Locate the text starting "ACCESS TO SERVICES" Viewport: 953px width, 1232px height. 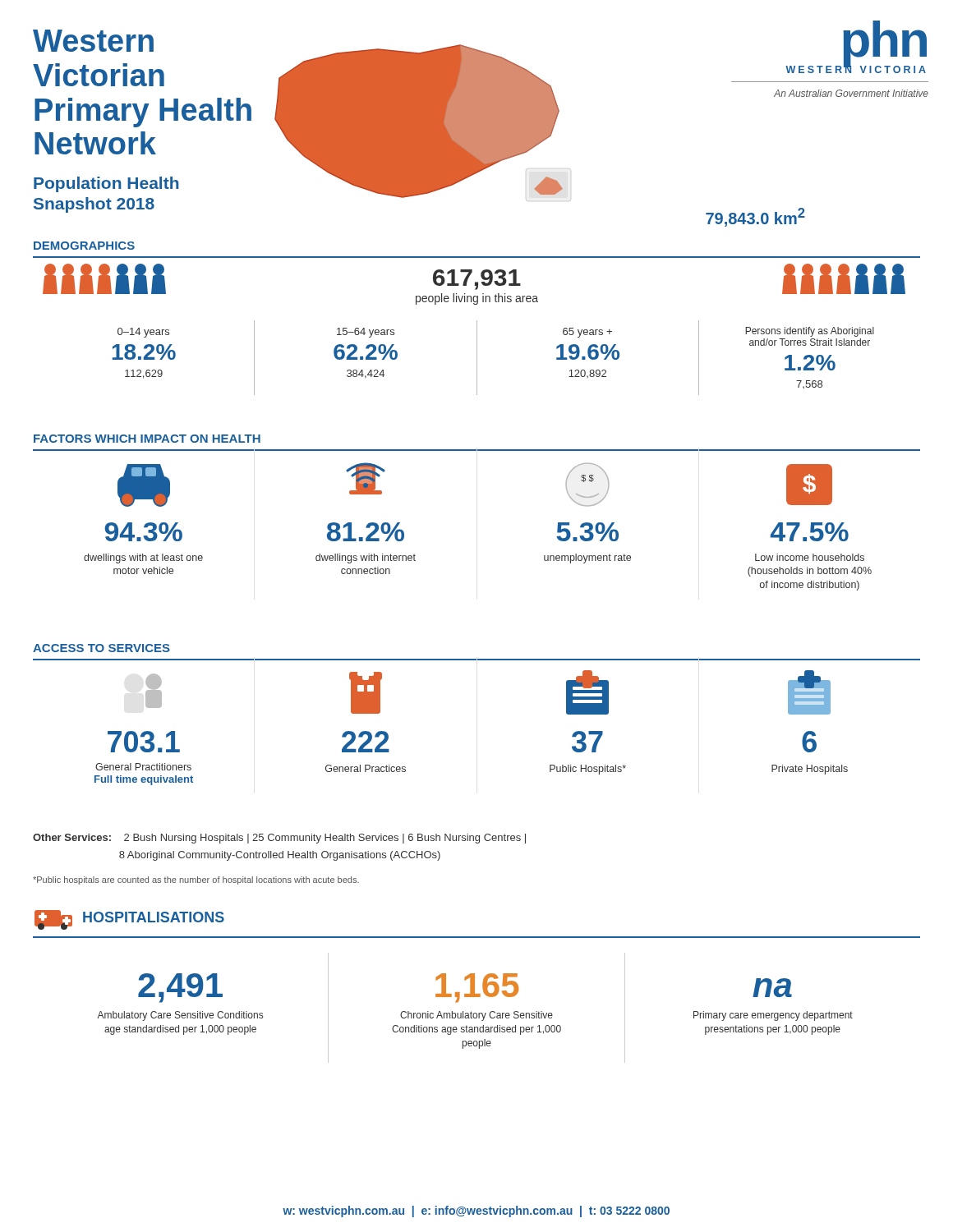476,650
